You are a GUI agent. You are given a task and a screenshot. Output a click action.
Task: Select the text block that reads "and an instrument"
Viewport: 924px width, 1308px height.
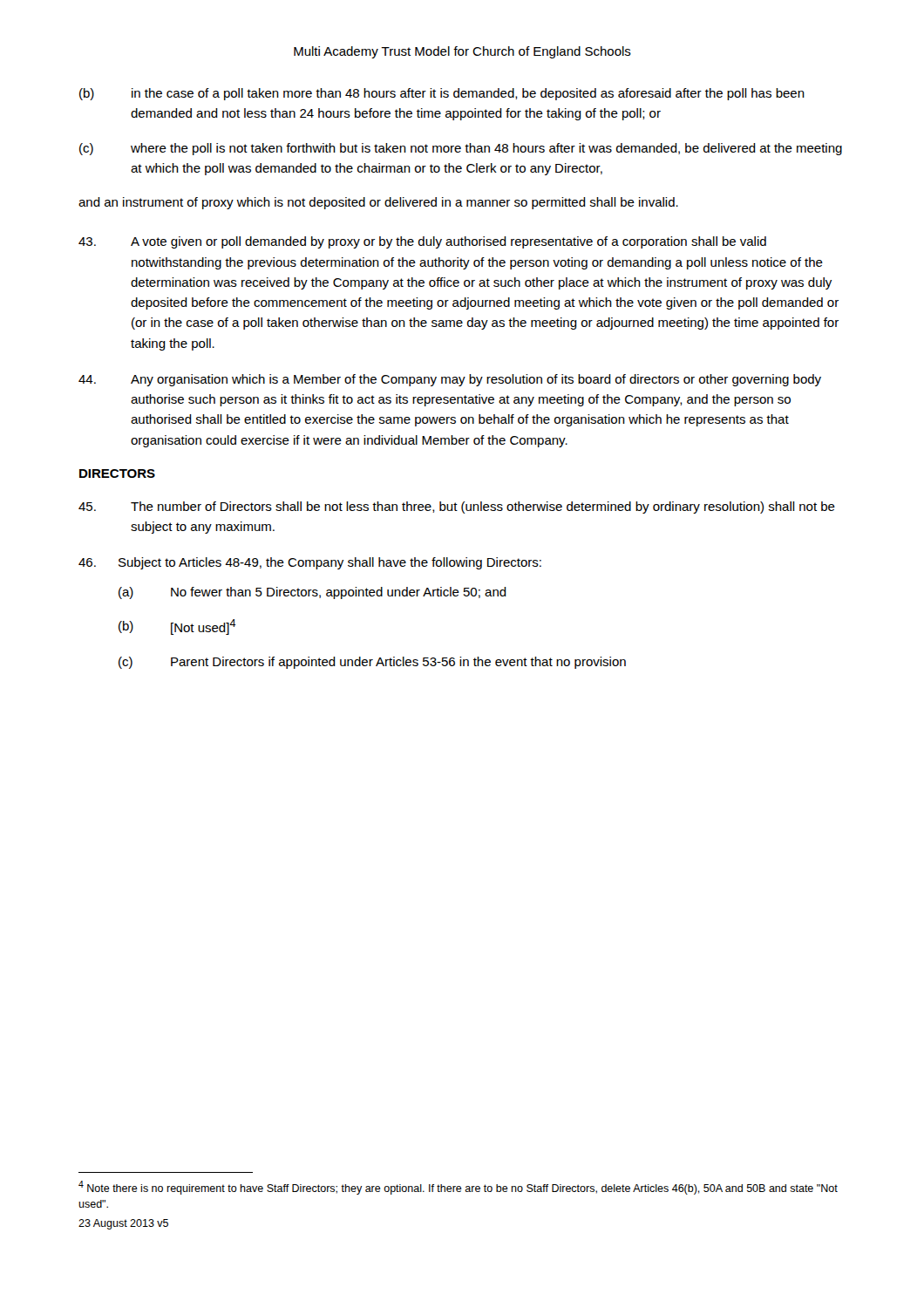point(379,202)
